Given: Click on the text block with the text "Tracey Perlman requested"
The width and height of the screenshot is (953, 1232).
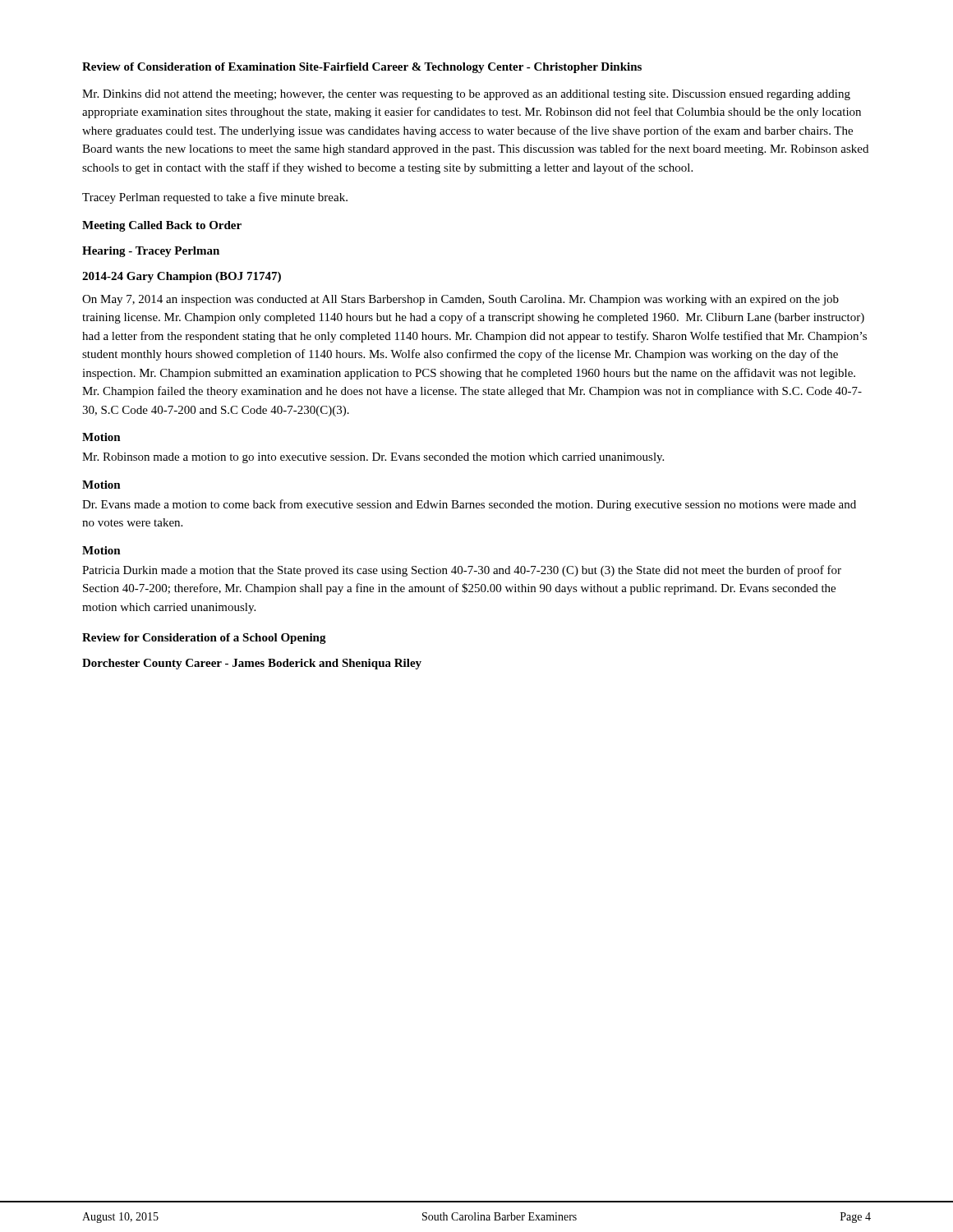Looking at the screenshot, I should click(215, 197).
